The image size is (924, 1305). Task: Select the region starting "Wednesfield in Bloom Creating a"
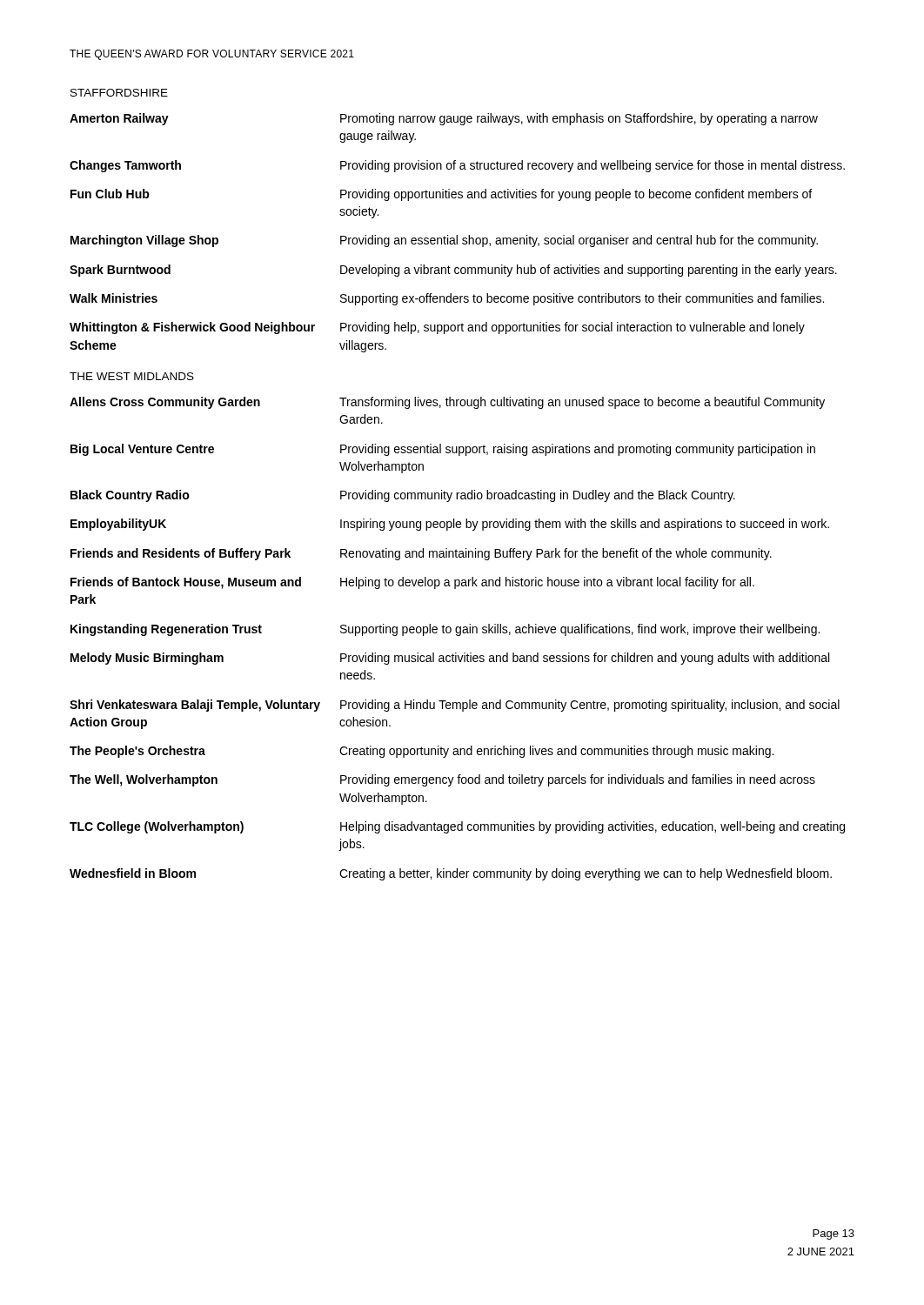[x=462, y=873]
